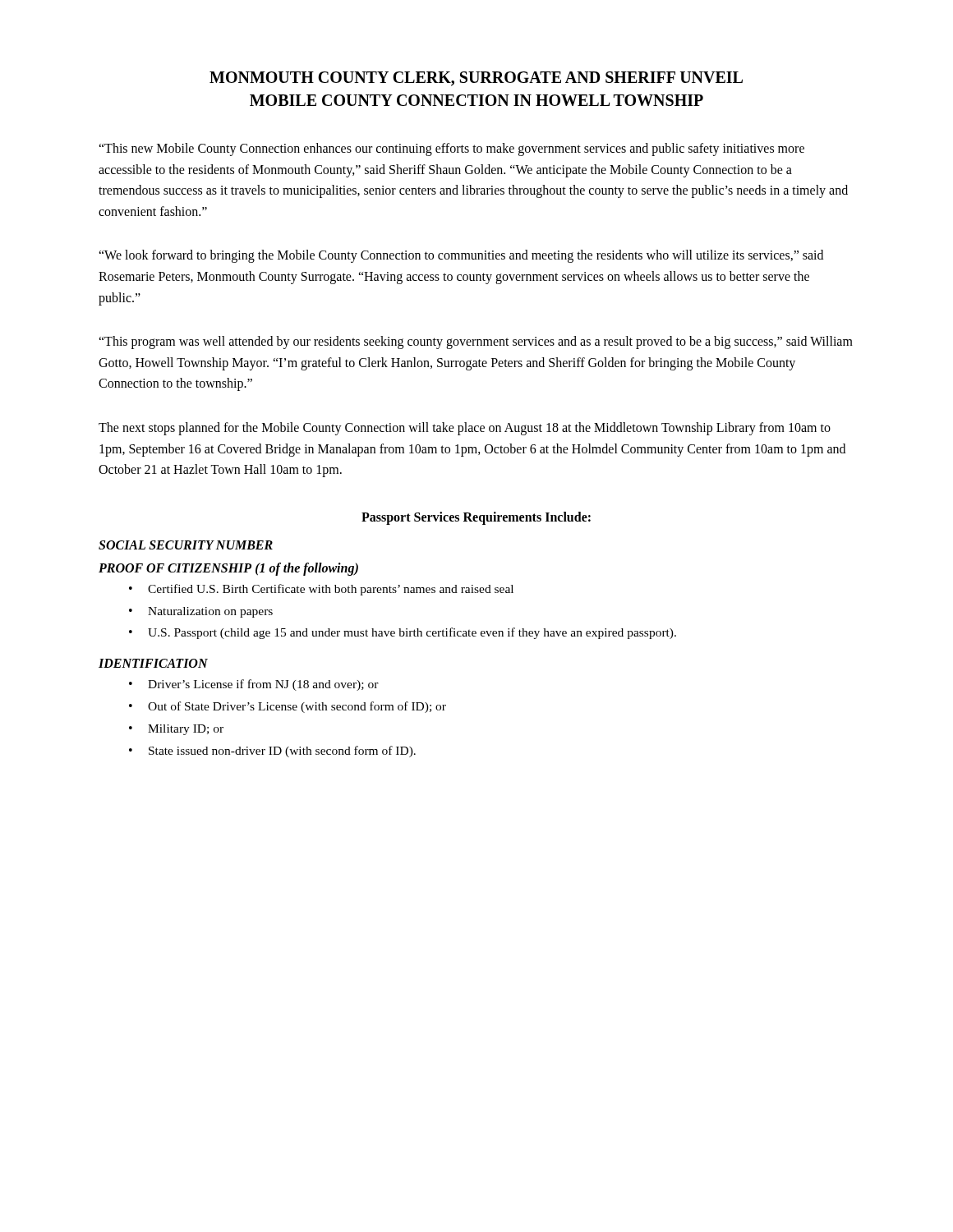Image resolution: width=953 pixels, height=1232 pixels.
Task: Point to the block beginning "“We look forward"
Action: 461,276
